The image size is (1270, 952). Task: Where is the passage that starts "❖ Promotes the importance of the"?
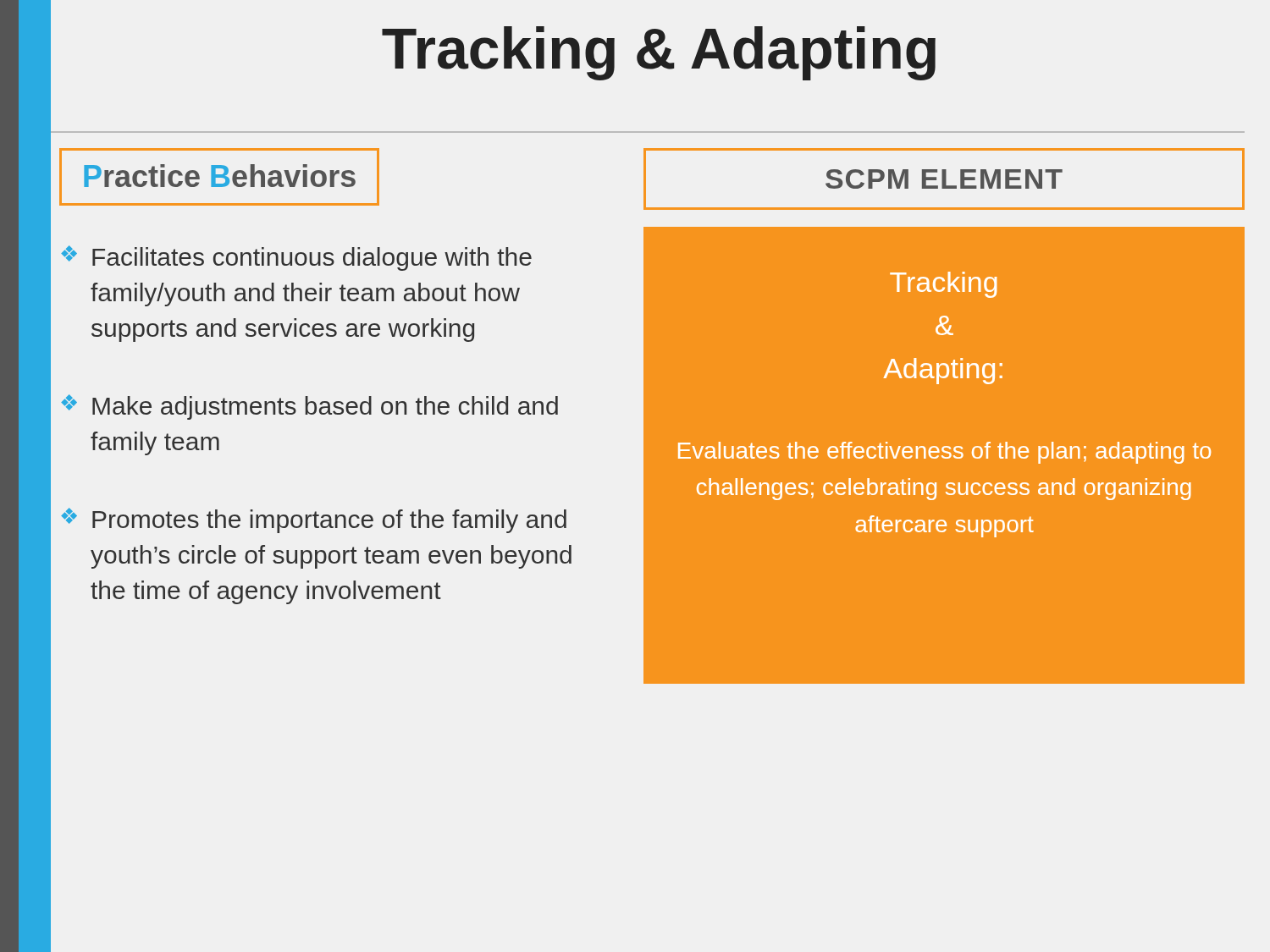[x=330, y=555]
